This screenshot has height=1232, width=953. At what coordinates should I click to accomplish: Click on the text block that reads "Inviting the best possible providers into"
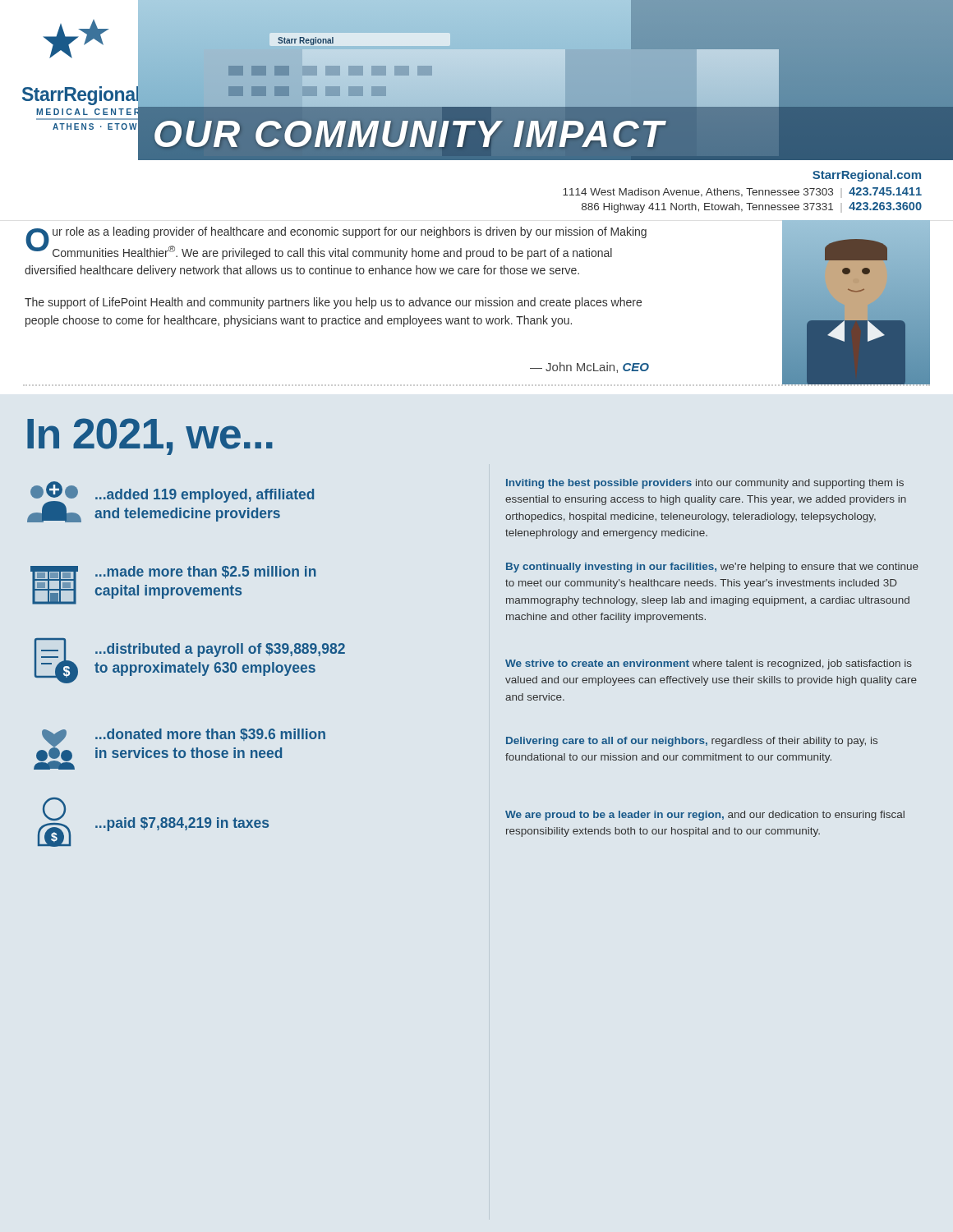pos(715,508)
